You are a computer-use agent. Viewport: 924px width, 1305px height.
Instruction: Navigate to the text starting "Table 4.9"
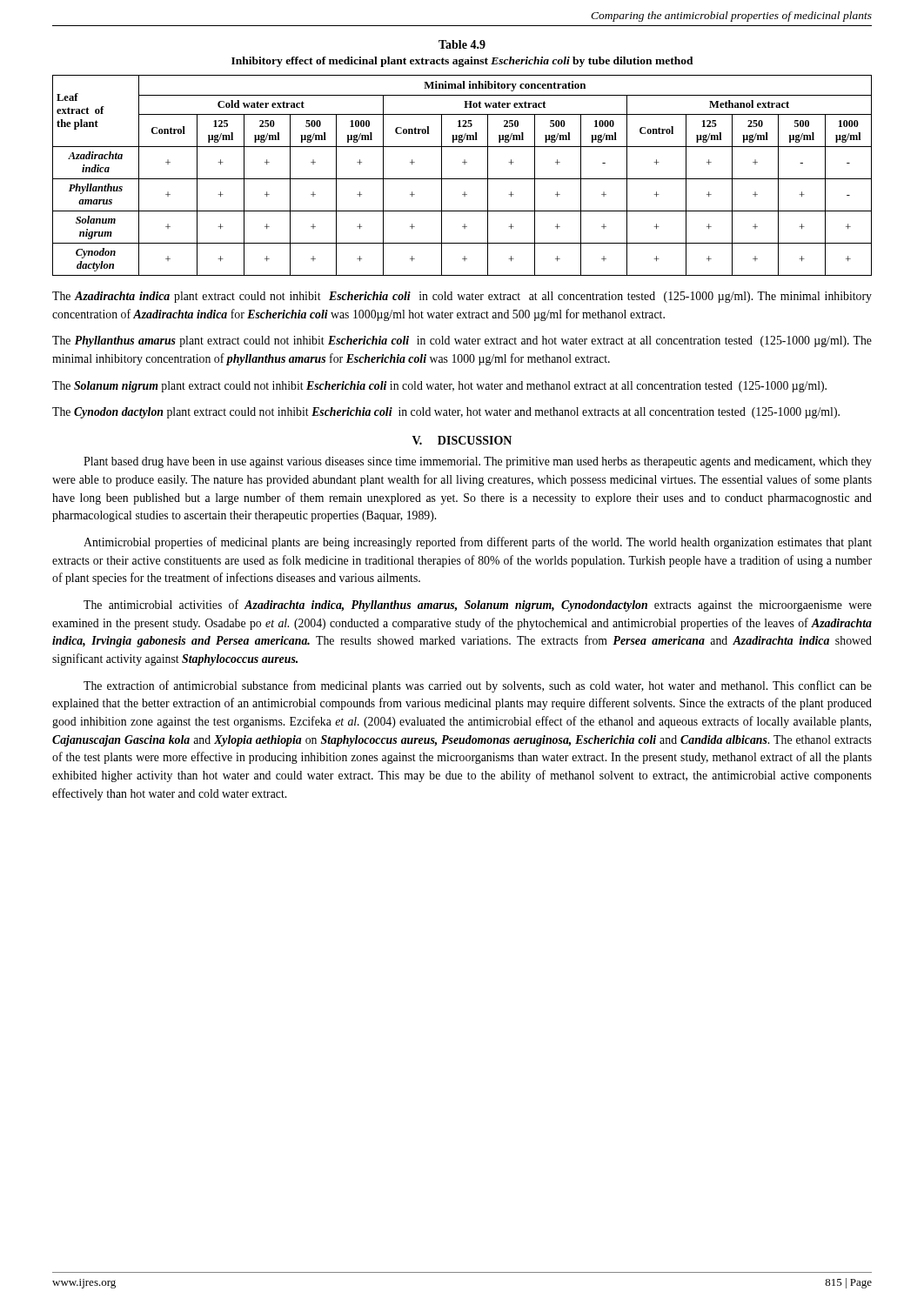tap(462, 45)
